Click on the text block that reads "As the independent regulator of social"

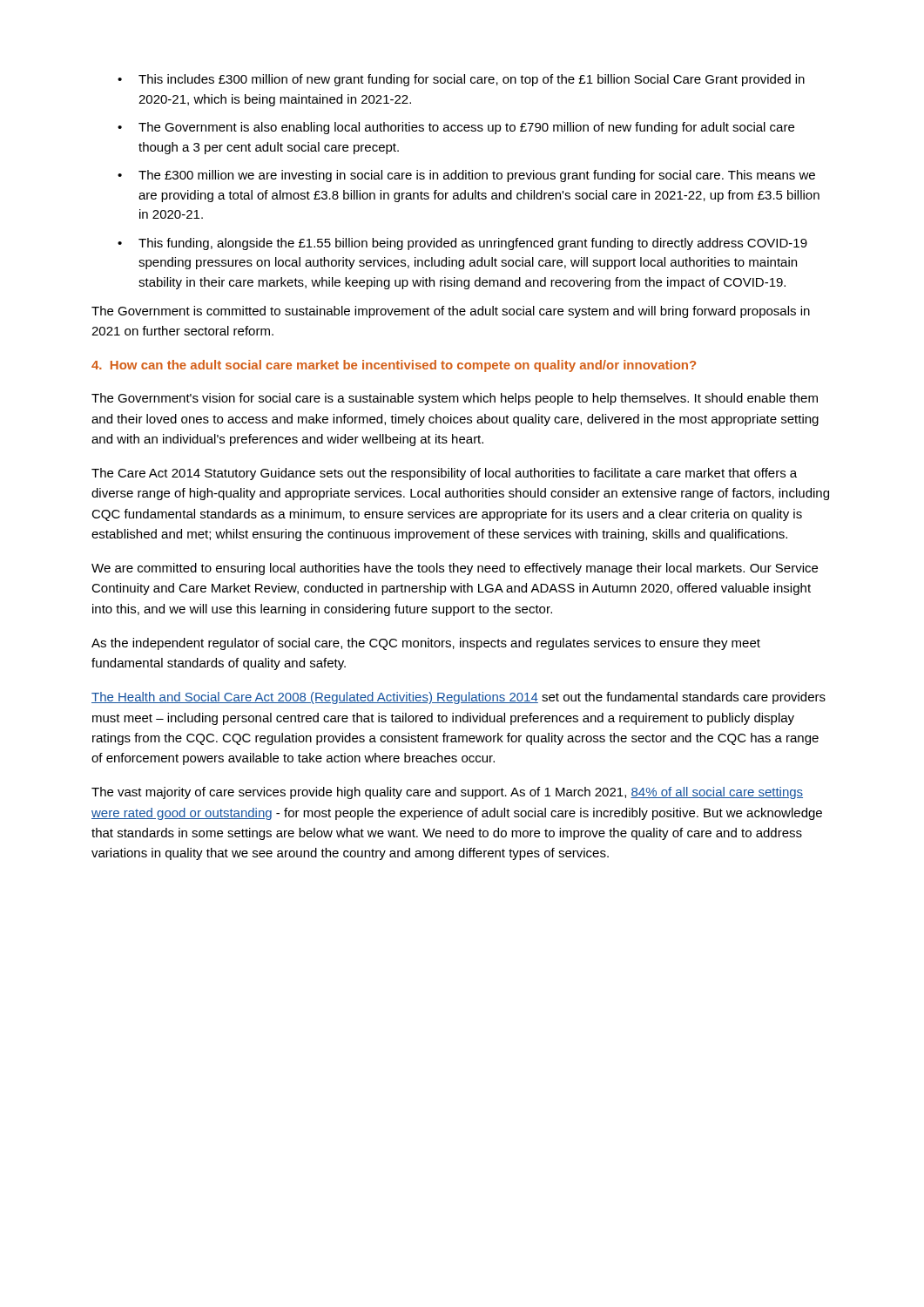(426, 653)
